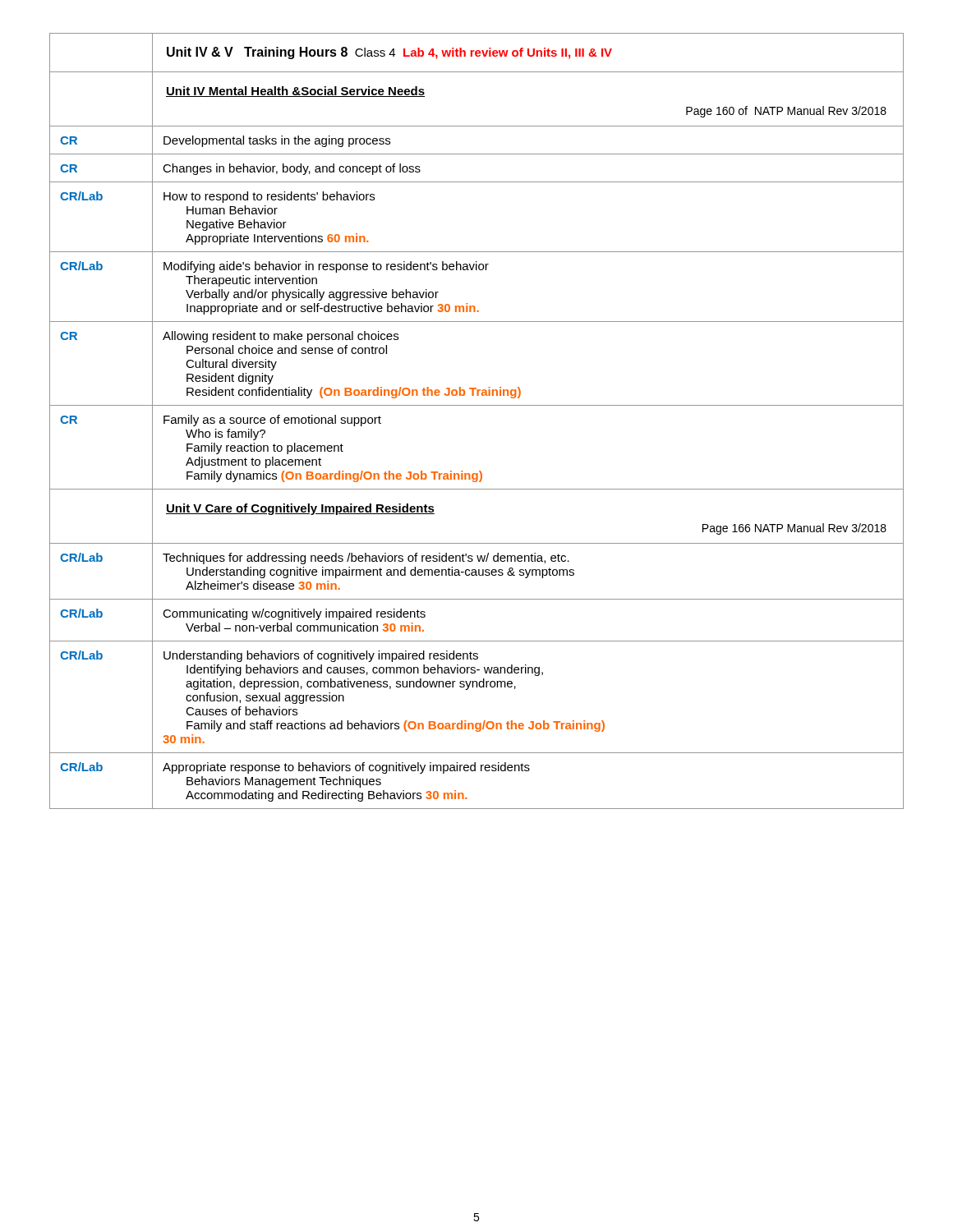Find the caption containing "Page 160 of NATP Manual Rev"

pos(786,111)
